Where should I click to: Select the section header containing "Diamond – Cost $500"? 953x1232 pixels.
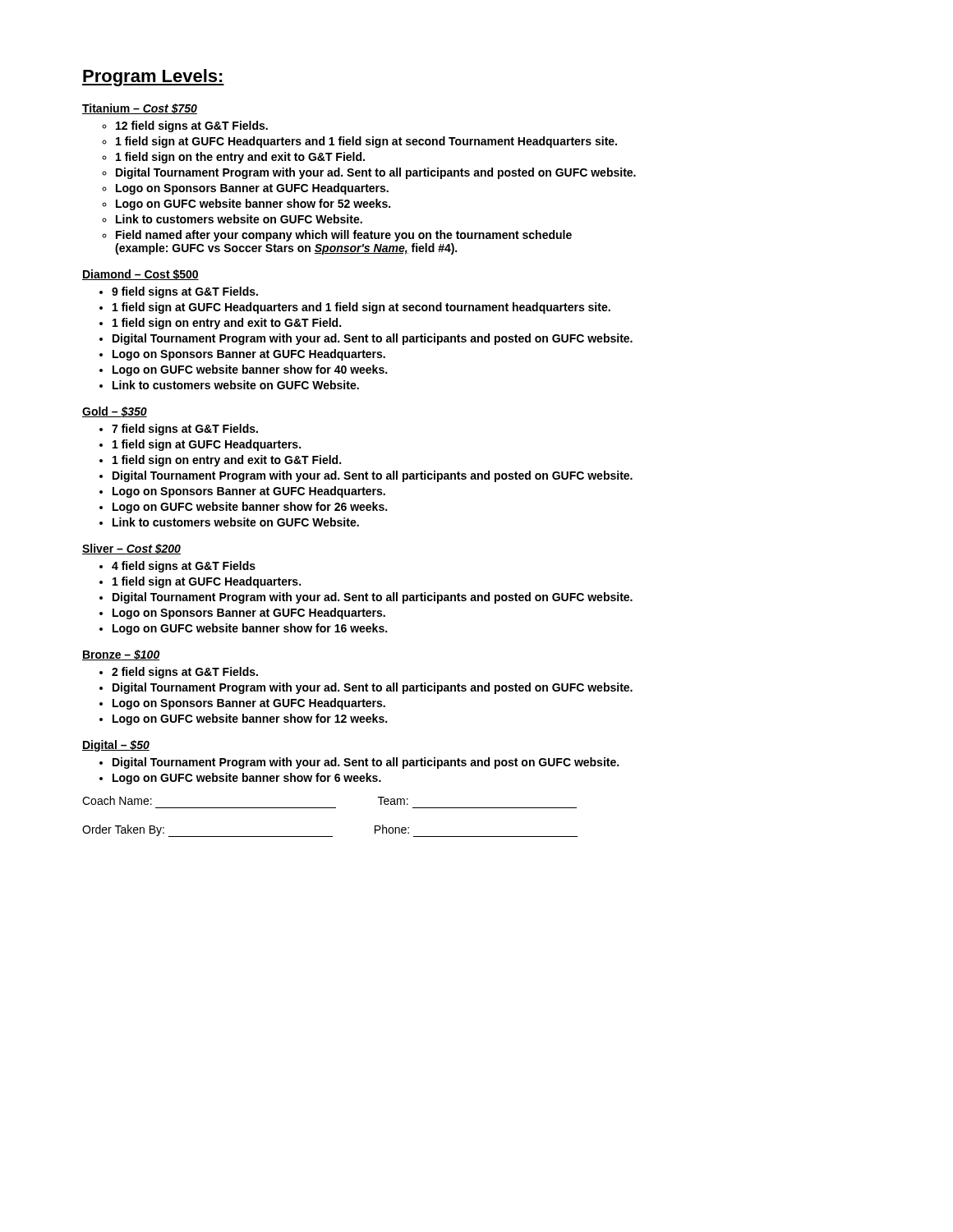point(140,274)
